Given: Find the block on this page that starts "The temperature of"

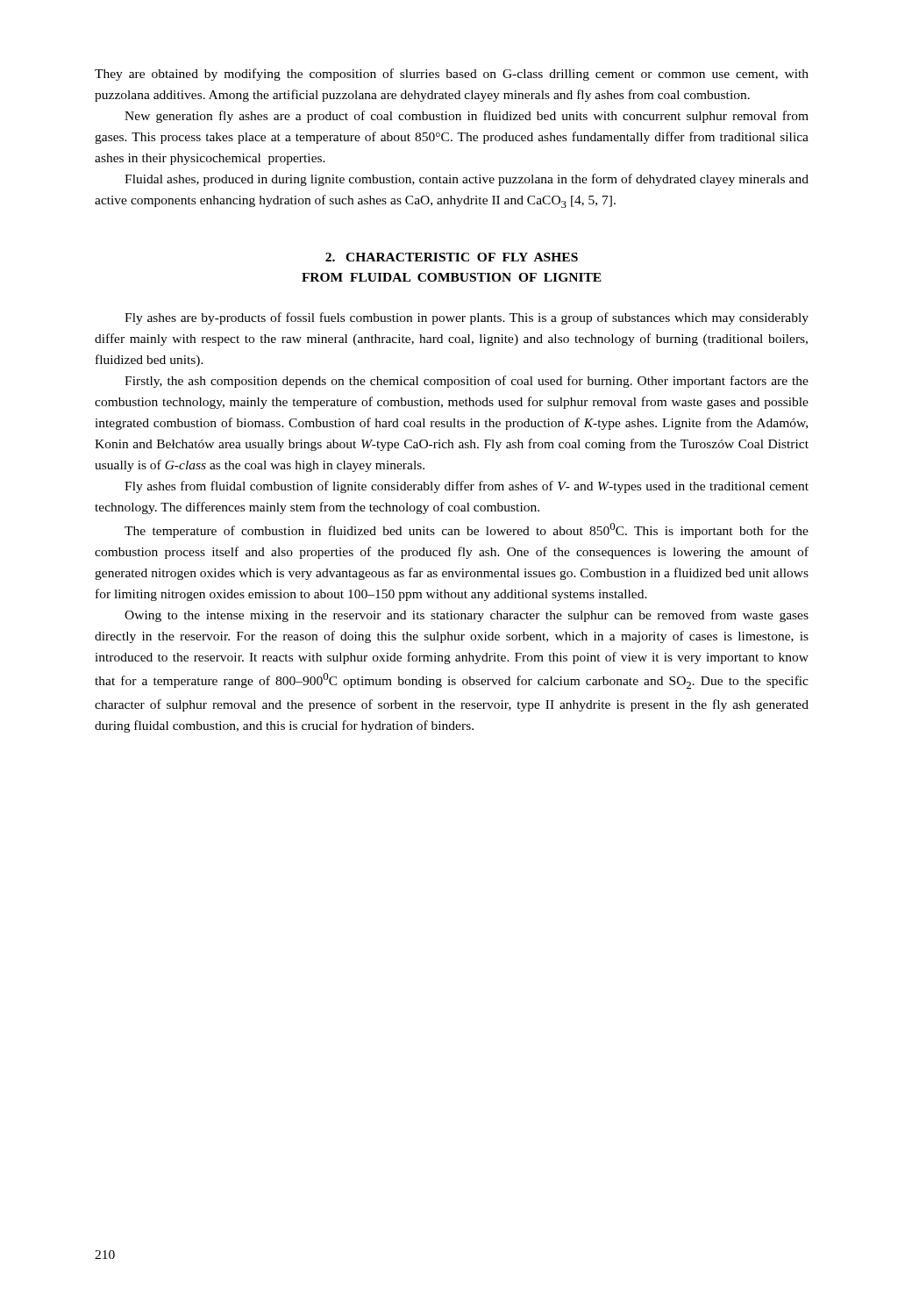Looking at the screenshot, I should (452, 561).
